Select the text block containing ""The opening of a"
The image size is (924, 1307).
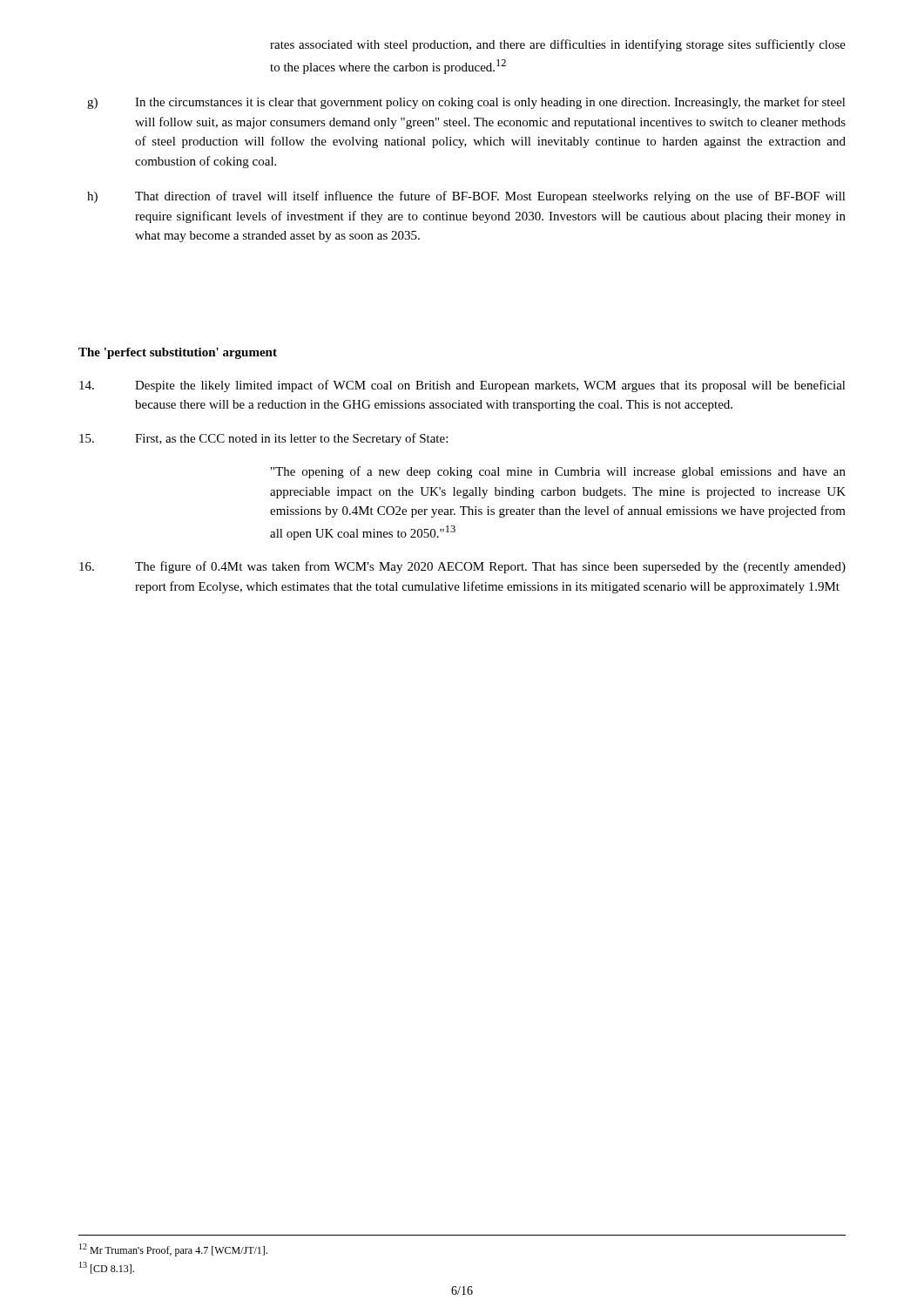558,502
